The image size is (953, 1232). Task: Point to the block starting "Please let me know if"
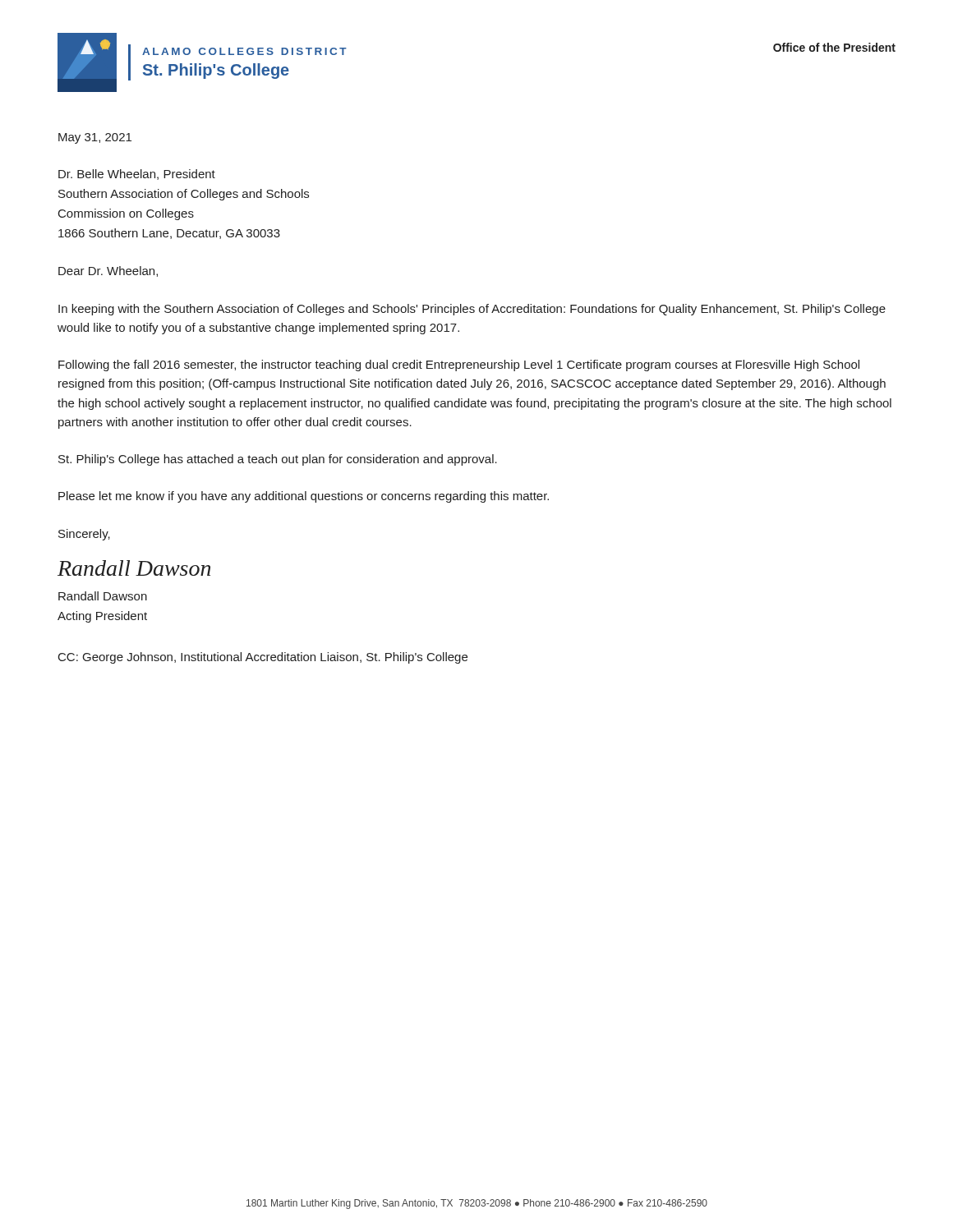coord(476,496)
